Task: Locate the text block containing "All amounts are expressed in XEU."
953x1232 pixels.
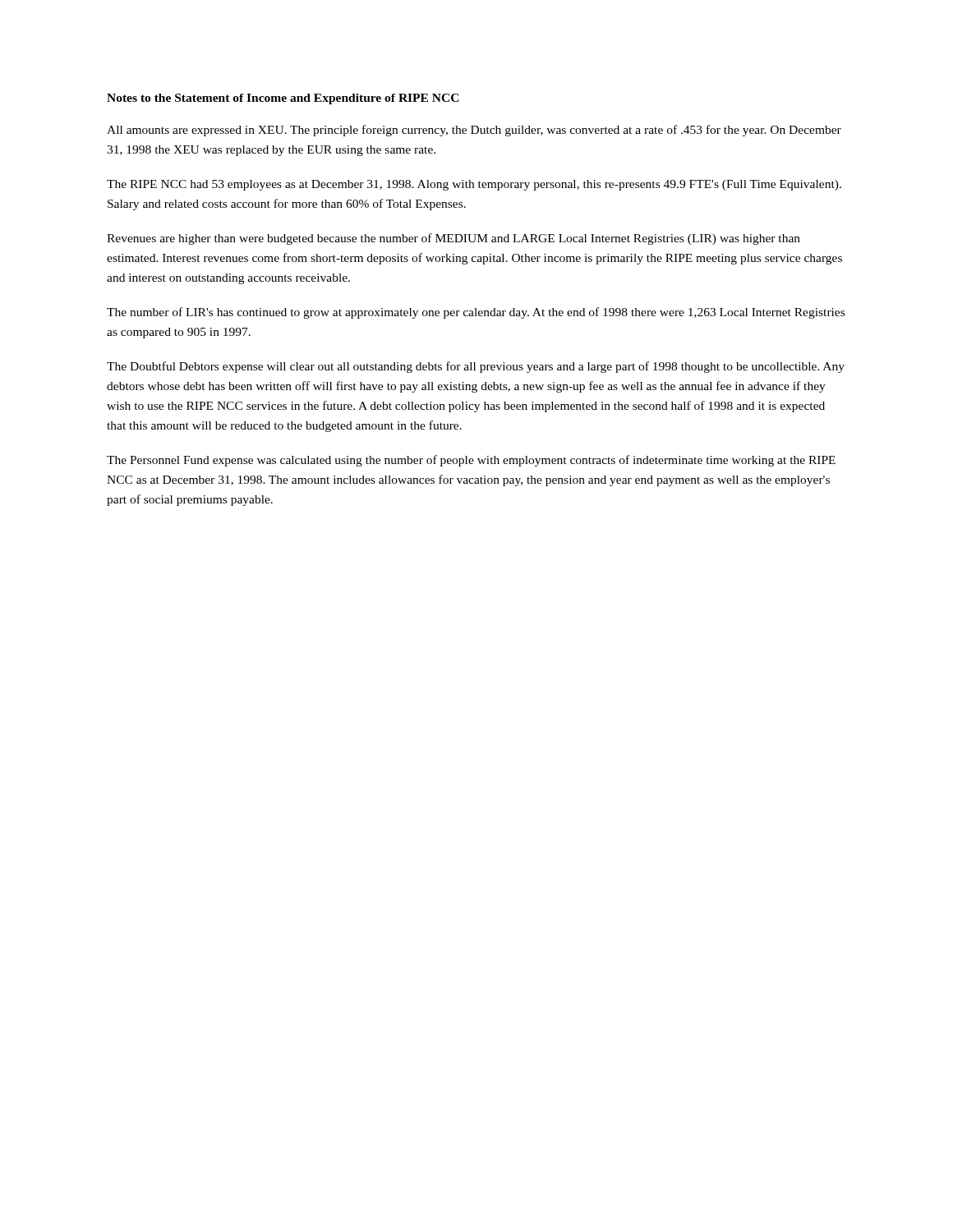Action: tap(474, 139)
